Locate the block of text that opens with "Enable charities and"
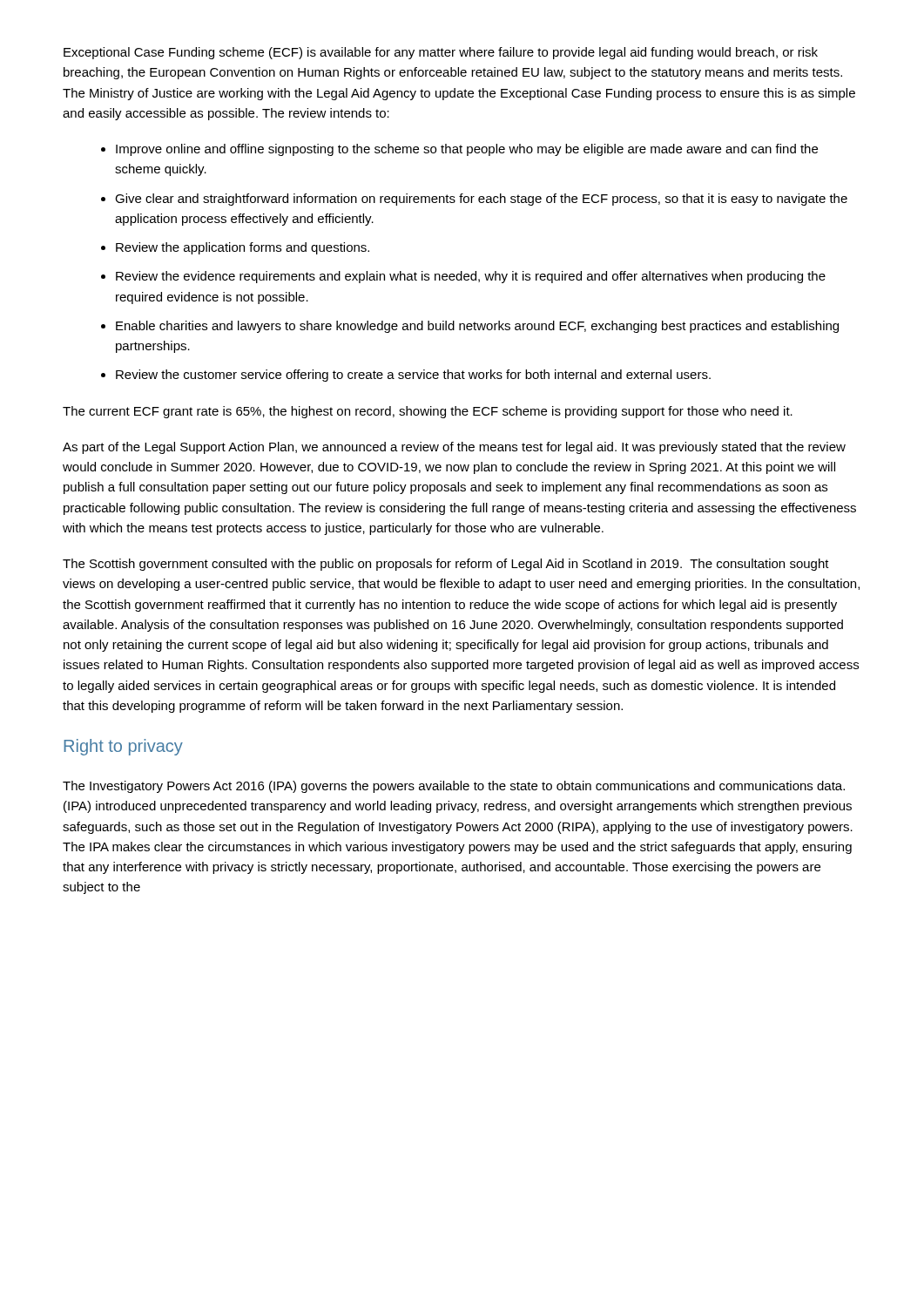Image resolution: width=924 pixels, height=1307 pixels. (x=477, y=335)
